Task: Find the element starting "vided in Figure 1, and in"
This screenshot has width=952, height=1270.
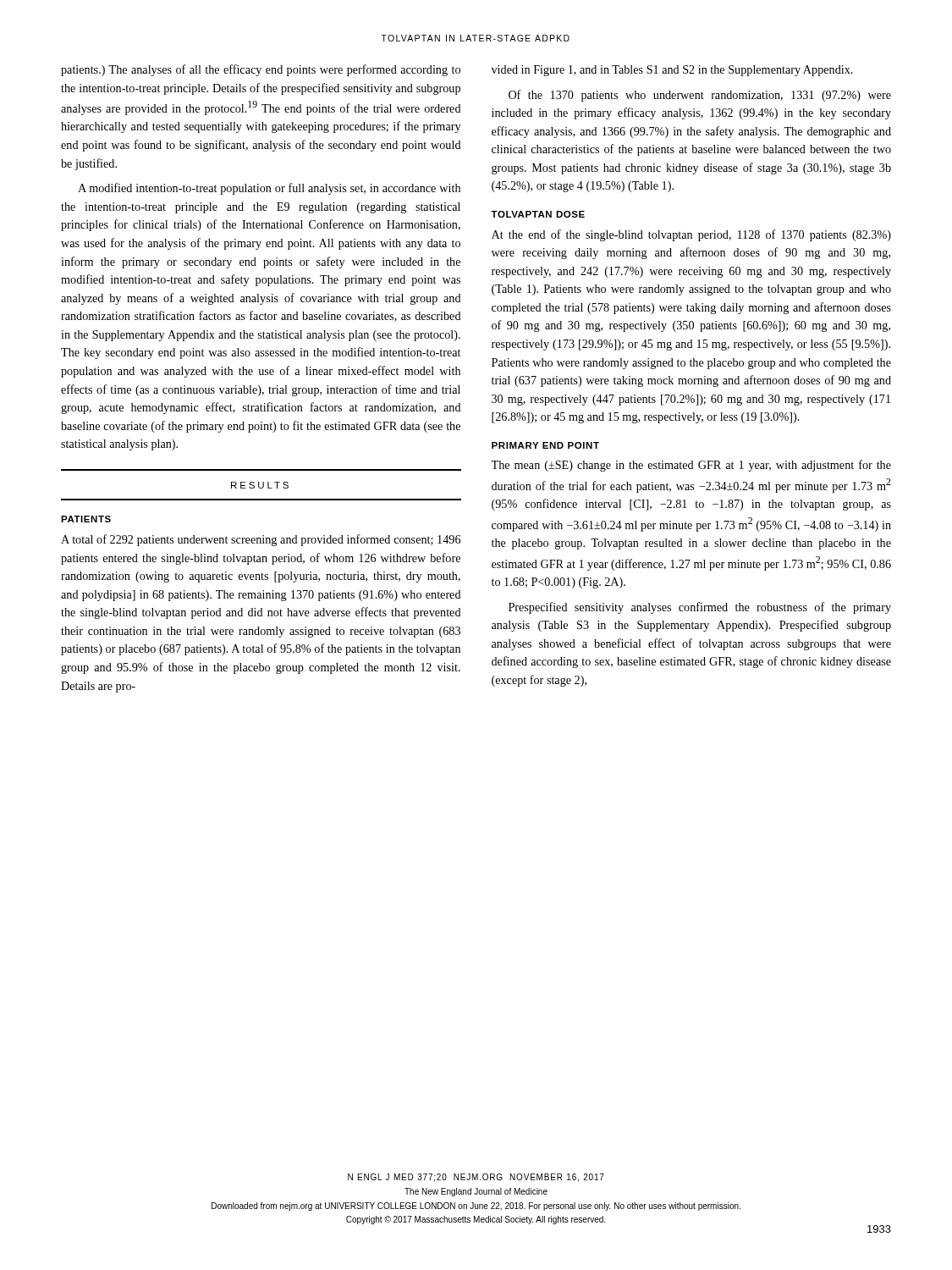Action: (691, 128)
